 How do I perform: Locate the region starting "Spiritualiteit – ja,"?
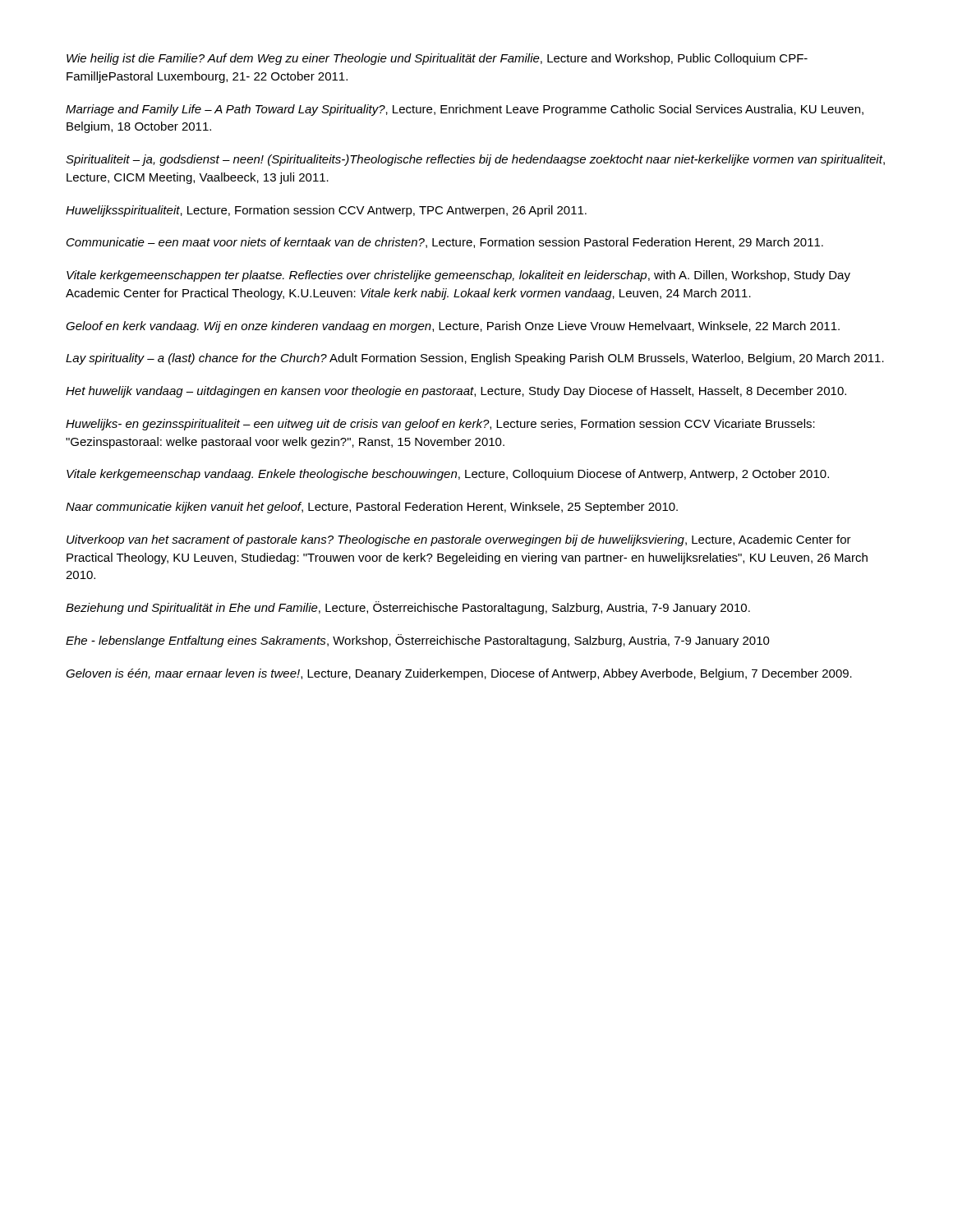[x=476, y=168]
